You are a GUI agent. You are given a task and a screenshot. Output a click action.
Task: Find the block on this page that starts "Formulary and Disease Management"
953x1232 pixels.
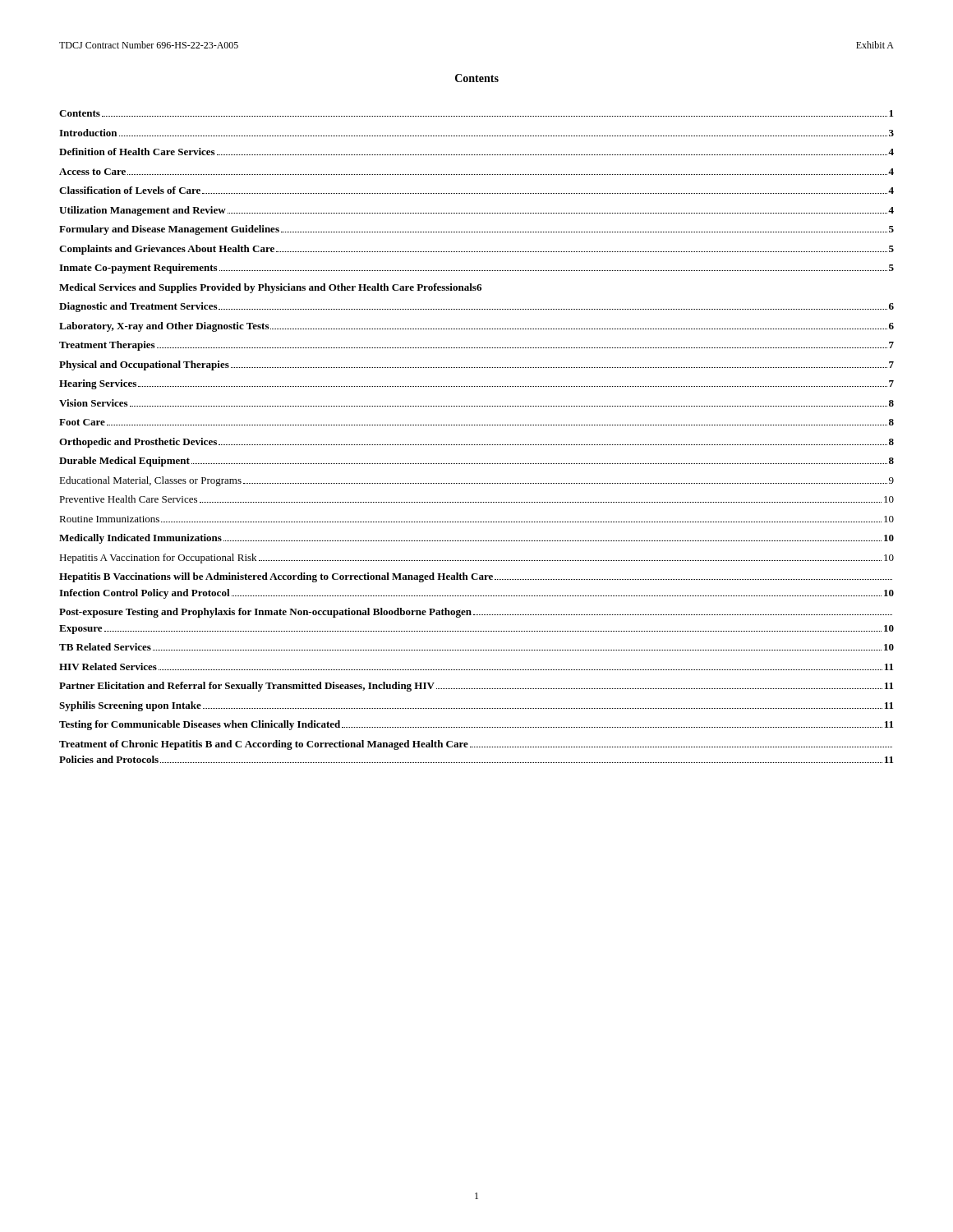point(476,229)
